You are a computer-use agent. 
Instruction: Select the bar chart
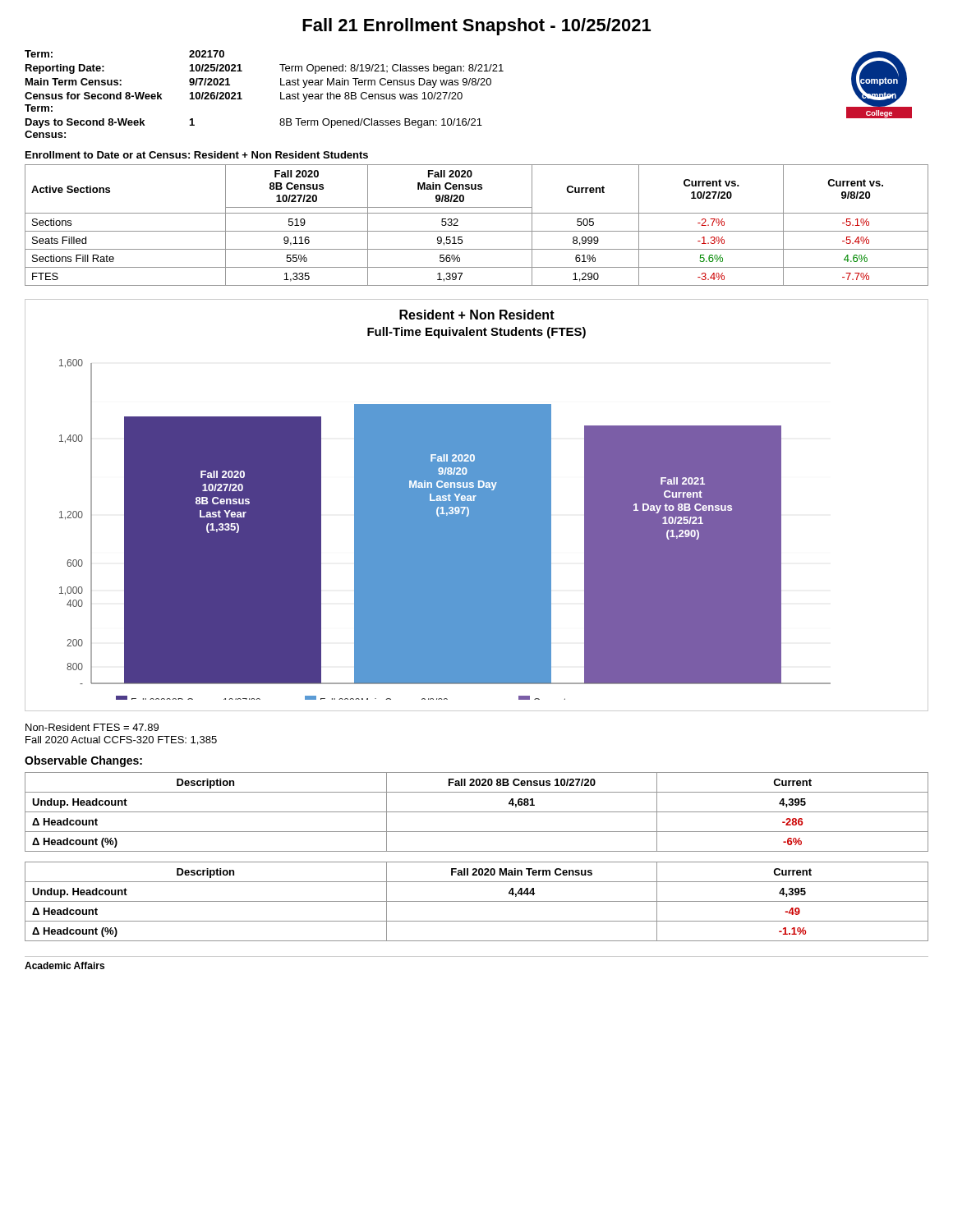[476, 505]
